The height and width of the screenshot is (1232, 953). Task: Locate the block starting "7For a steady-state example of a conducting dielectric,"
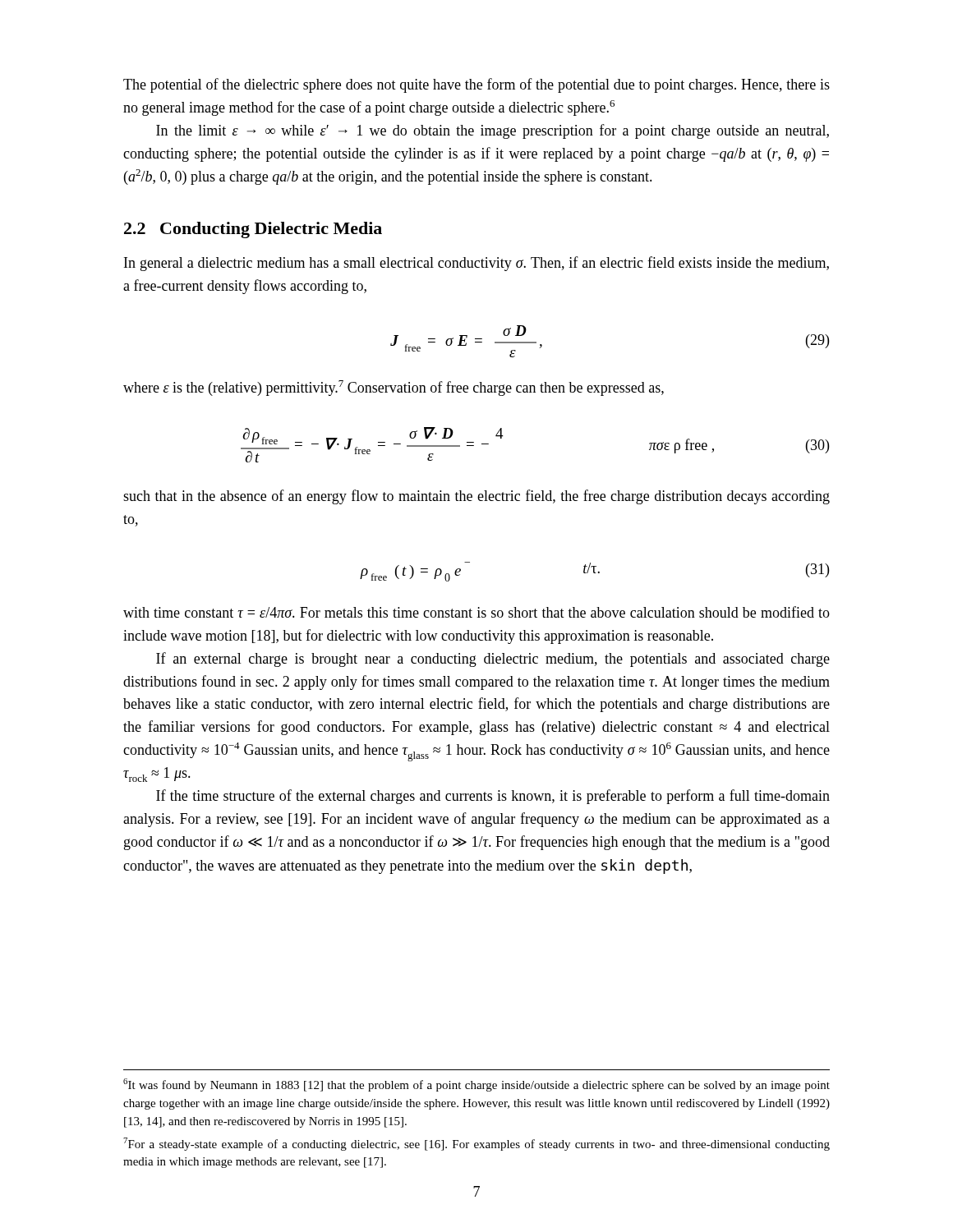[476, 1152]
